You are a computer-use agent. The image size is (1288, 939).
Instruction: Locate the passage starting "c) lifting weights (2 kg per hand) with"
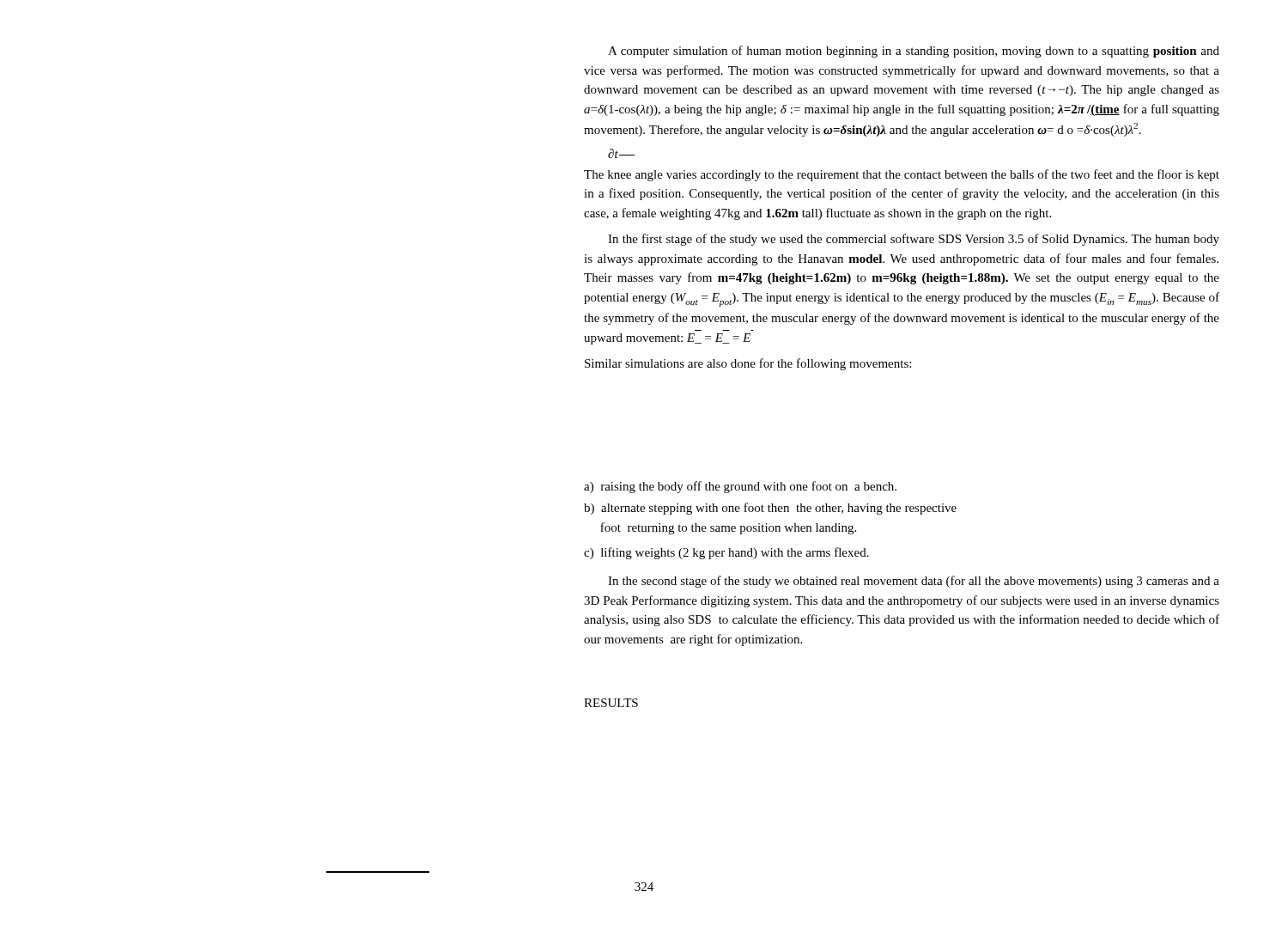tap(727, 552)
